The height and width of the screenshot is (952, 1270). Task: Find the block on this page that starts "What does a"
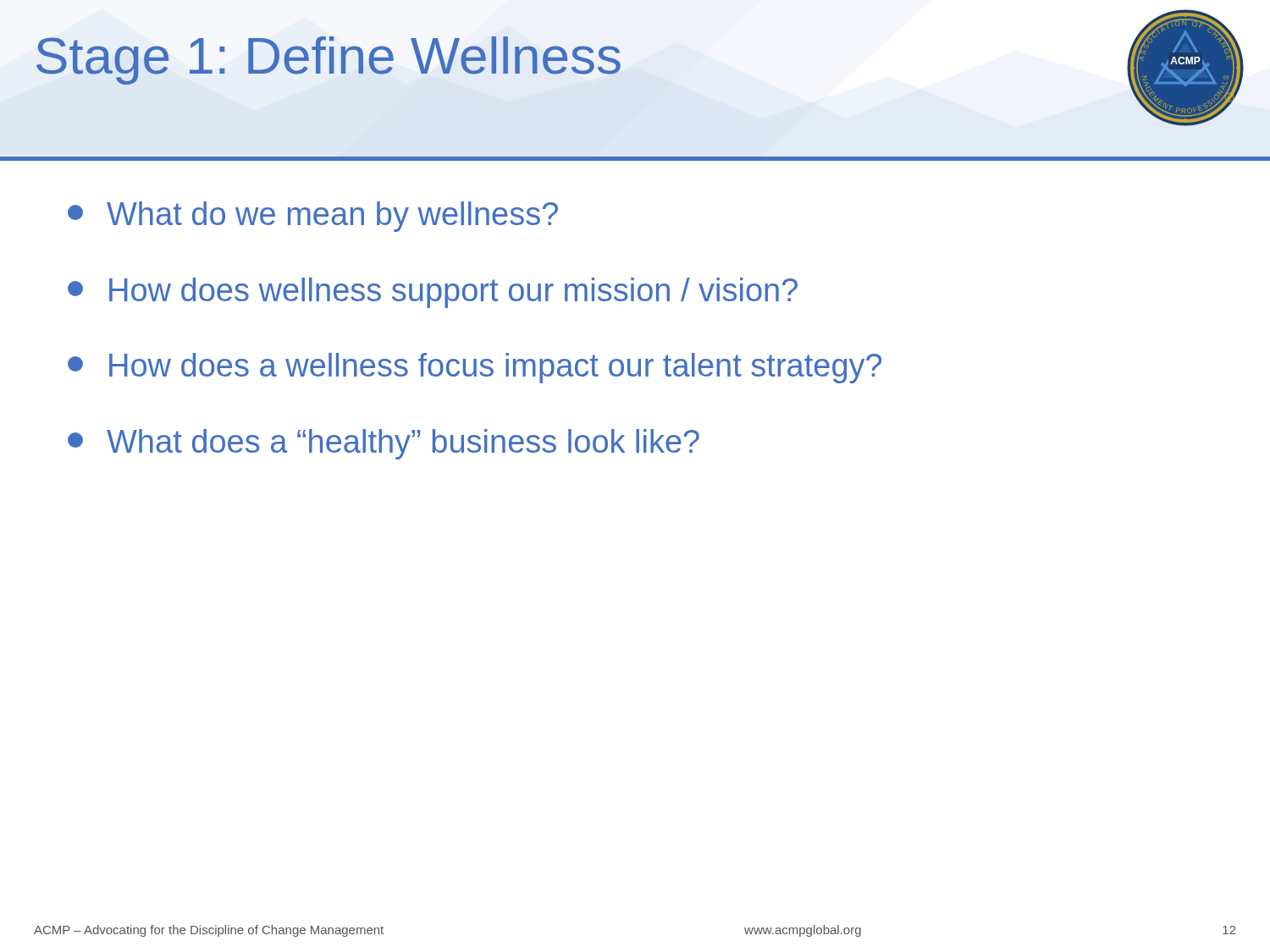tap(384, 442)
